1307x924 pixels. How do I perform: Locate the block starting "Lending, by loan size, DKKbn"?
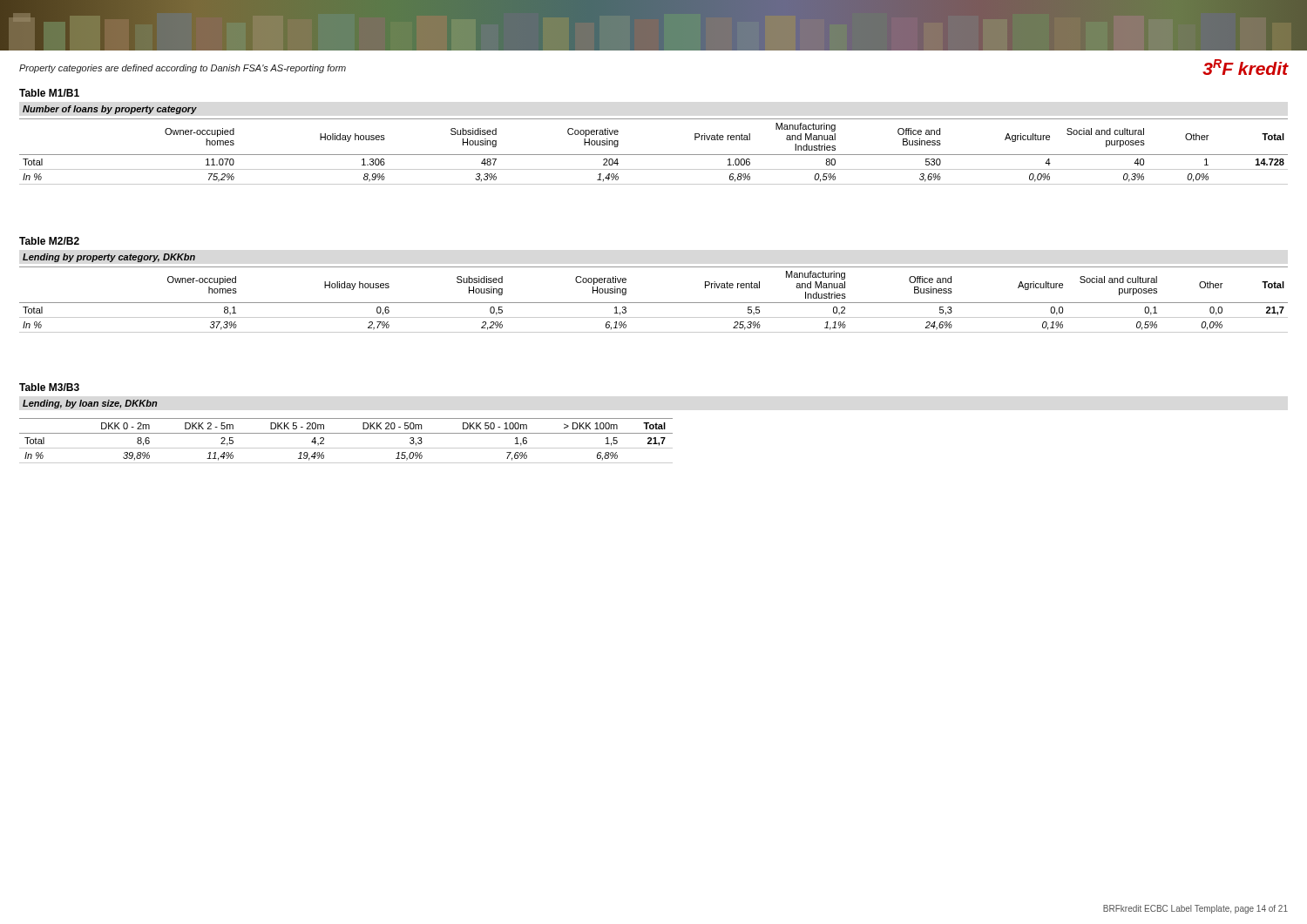pyautogui.click(x=90, y=404)
